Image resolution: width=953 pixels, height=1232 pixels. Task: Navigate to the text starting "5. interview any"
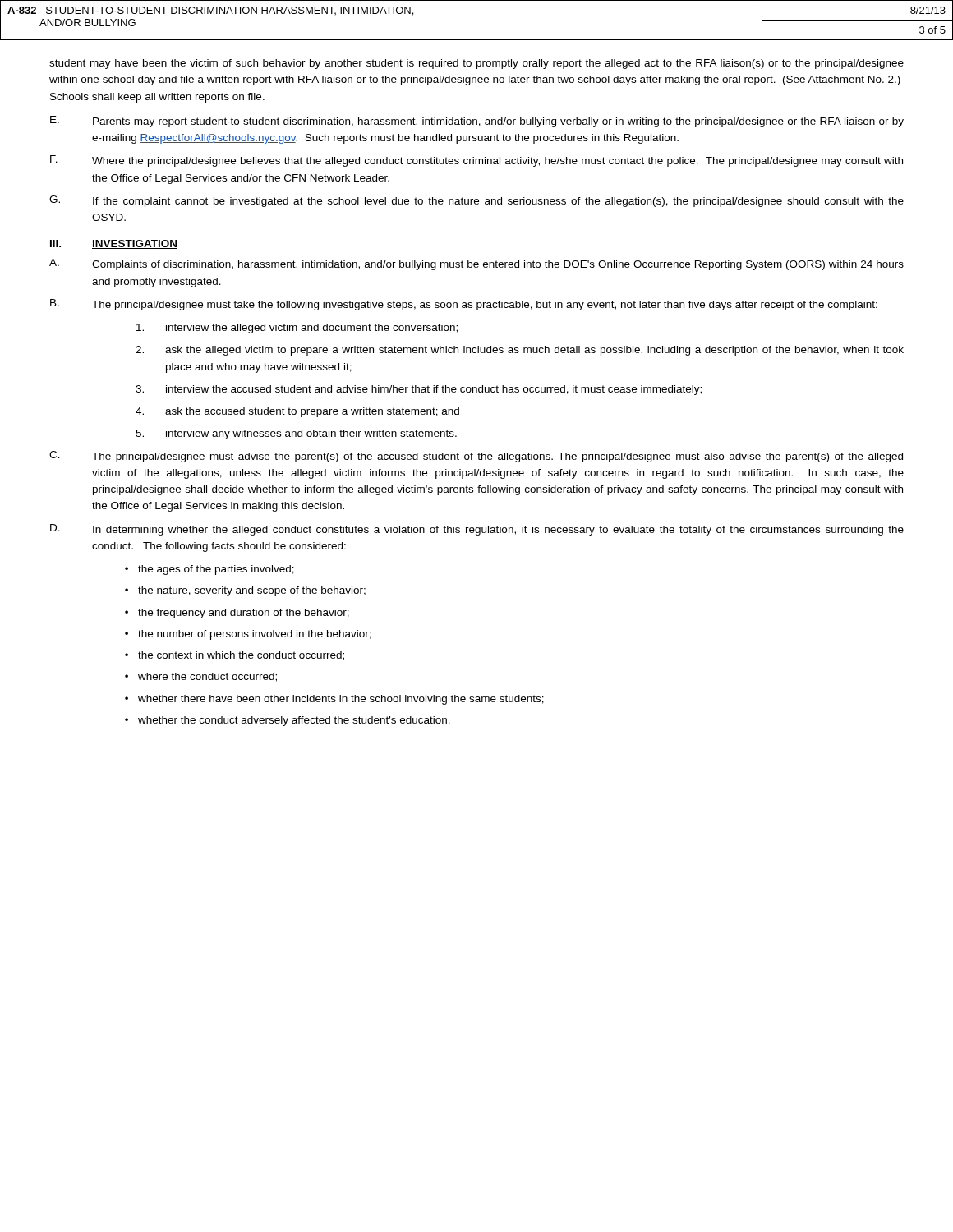tap(296, 434)
